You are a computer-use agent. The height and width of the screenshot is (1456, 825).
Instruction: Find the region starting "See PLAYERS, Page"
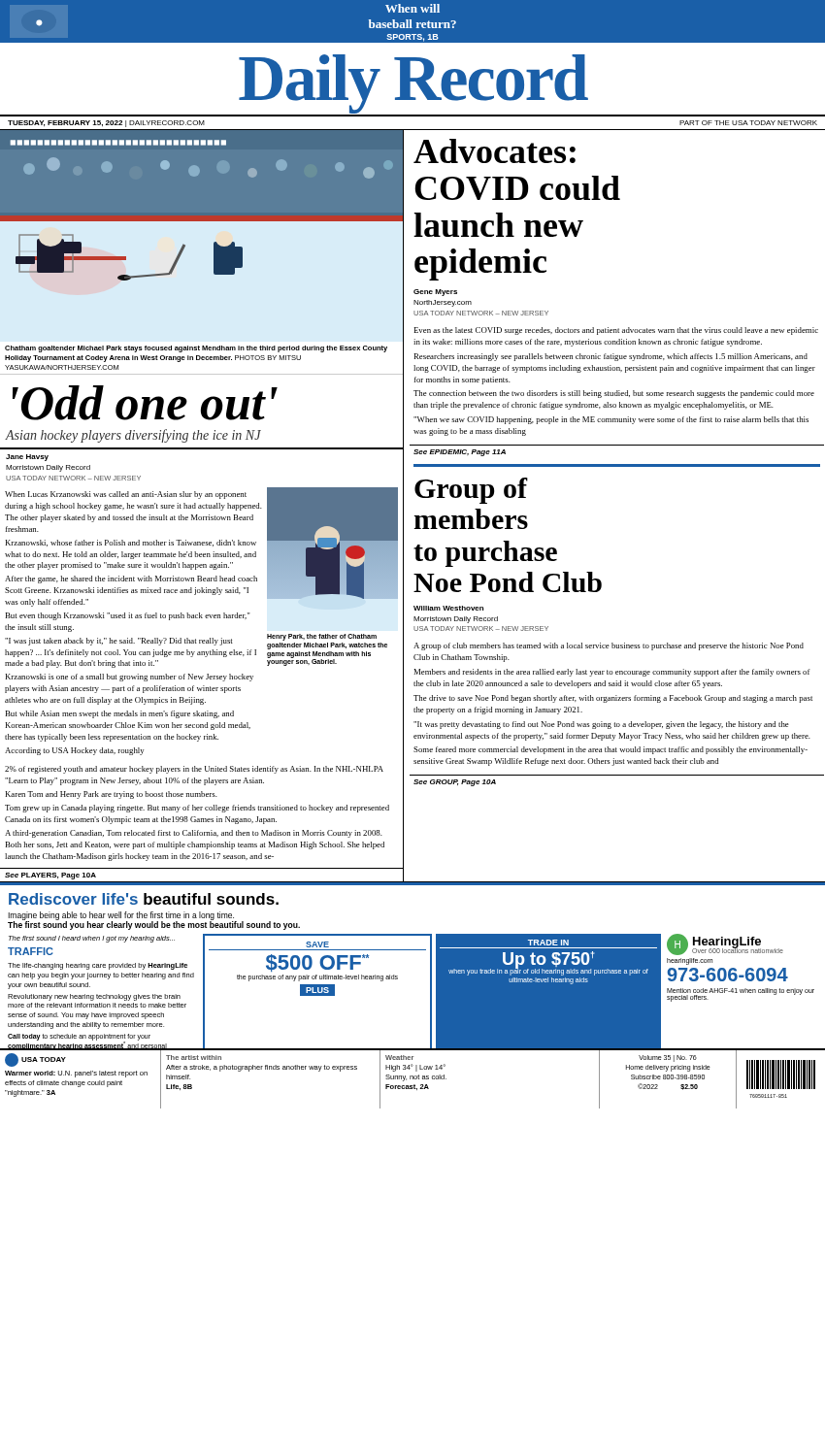(50, 875)
